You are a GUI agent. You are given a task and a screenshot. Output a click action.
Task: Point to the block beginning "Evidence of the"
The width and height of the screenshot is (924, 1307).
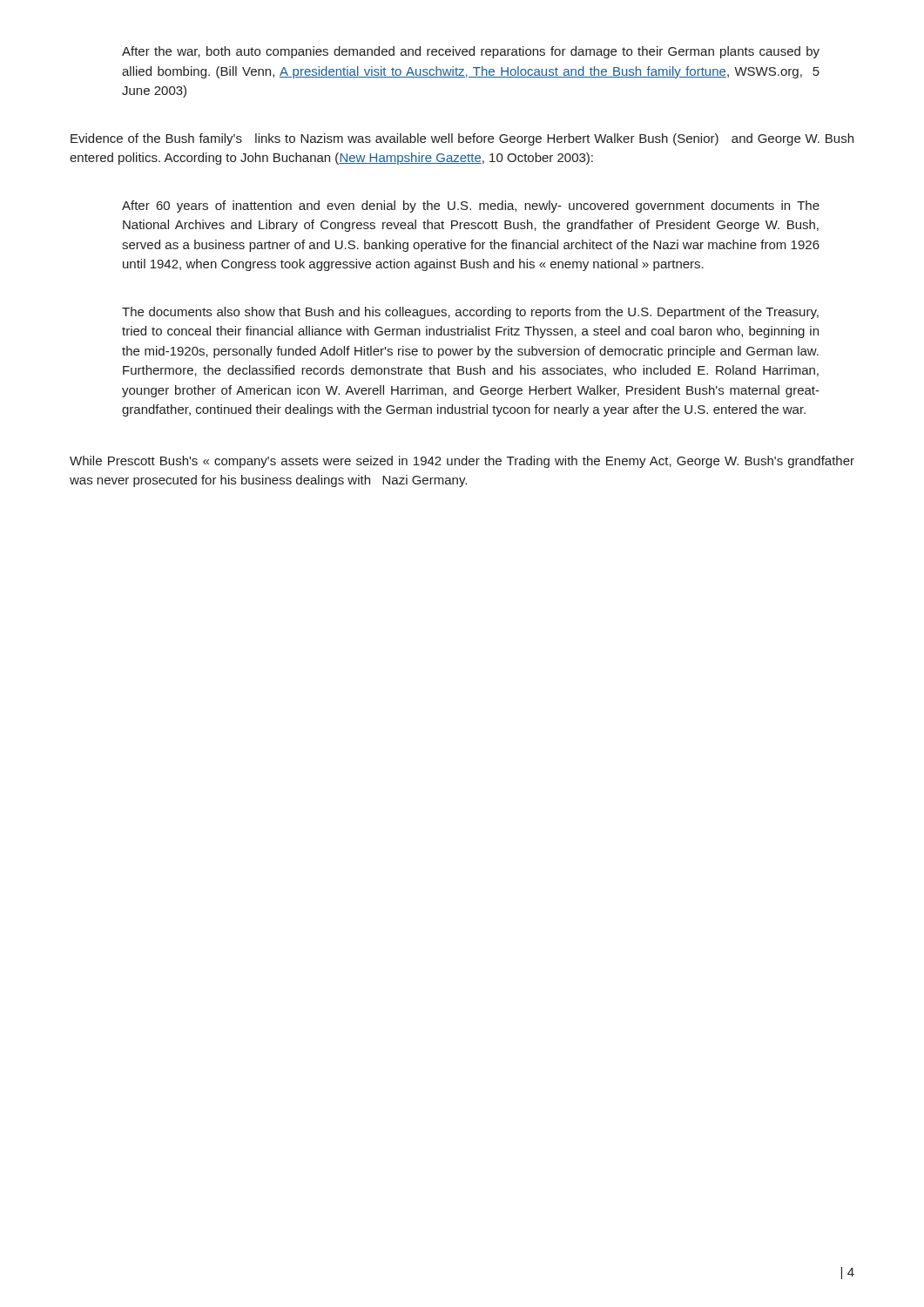point(462,147)
